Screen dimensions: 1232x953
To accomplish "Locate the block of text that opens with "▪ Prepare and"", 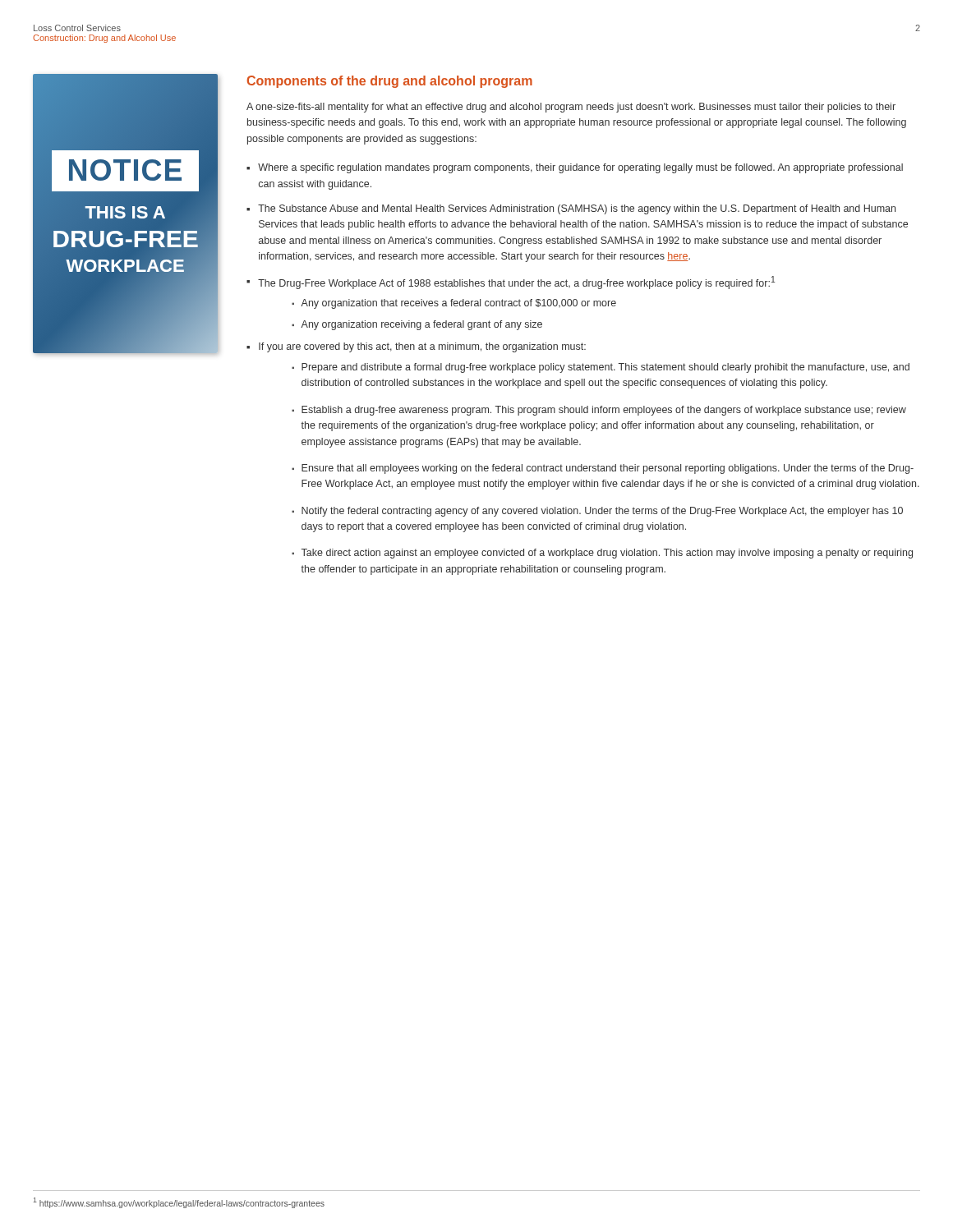I will click(606, 376).
